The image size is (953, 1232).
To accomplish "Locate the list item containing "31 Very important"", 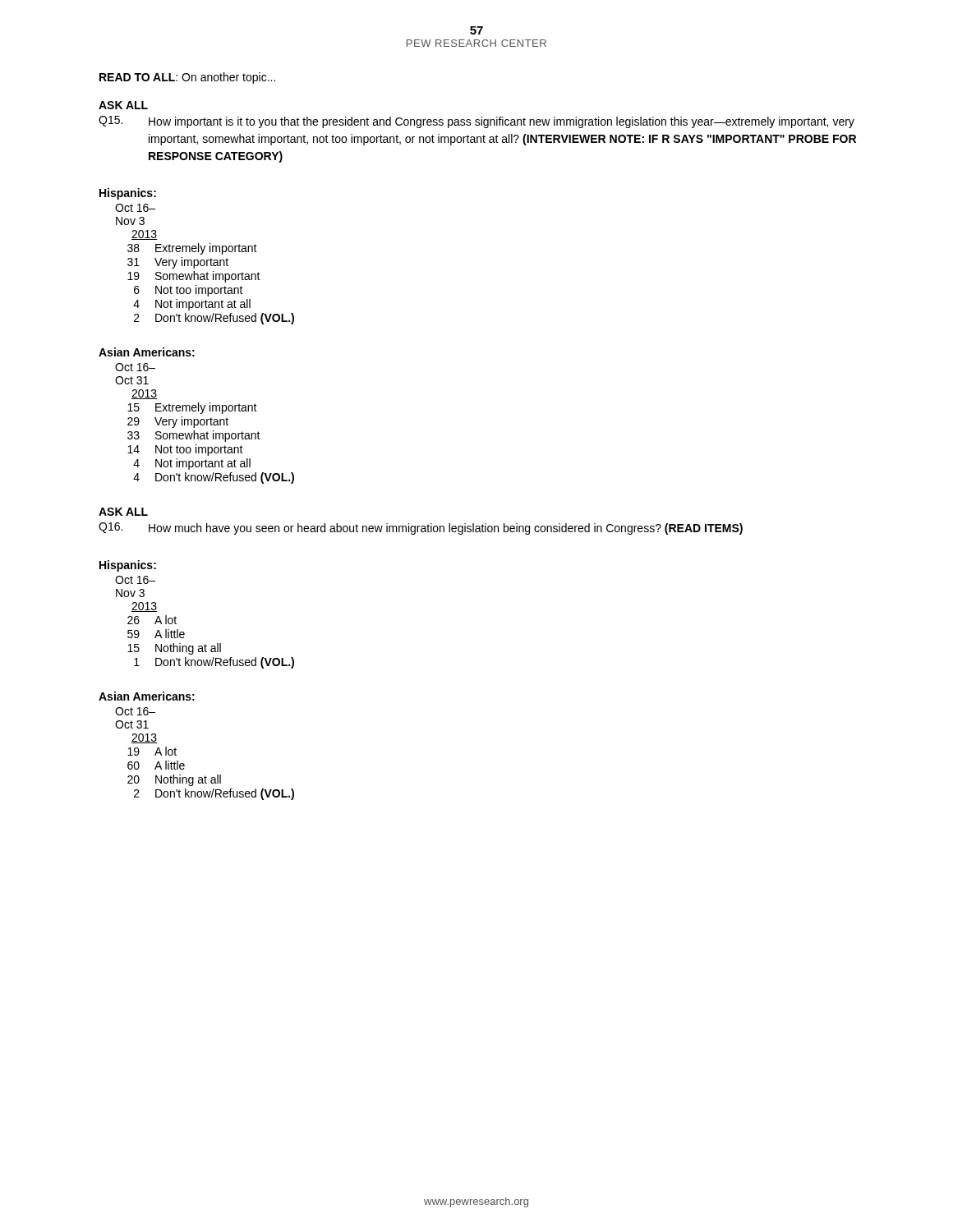I will (164, 262).
